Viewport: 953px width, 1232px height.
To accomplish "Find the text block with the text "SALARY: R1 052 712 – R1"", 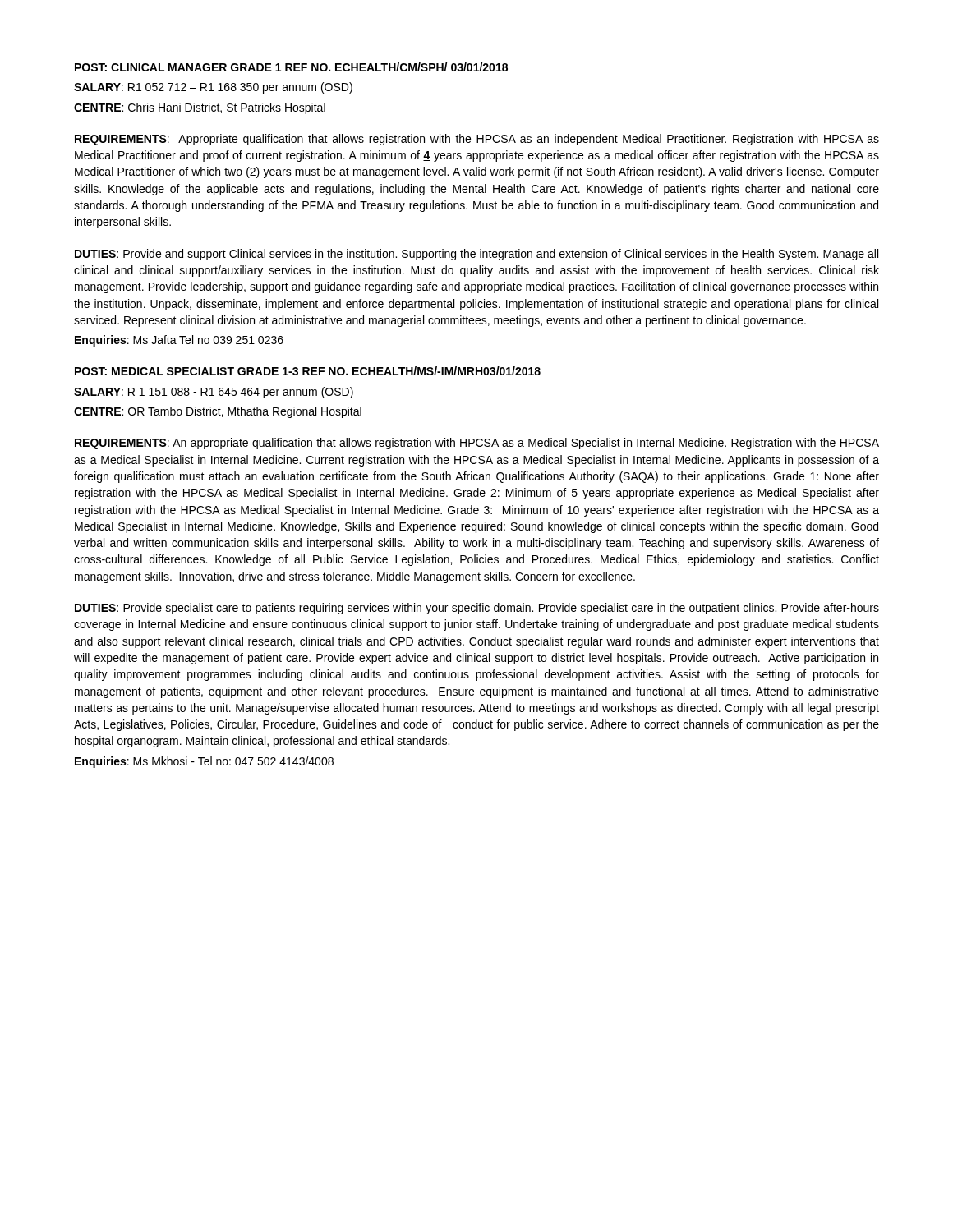I will point(213,88).
